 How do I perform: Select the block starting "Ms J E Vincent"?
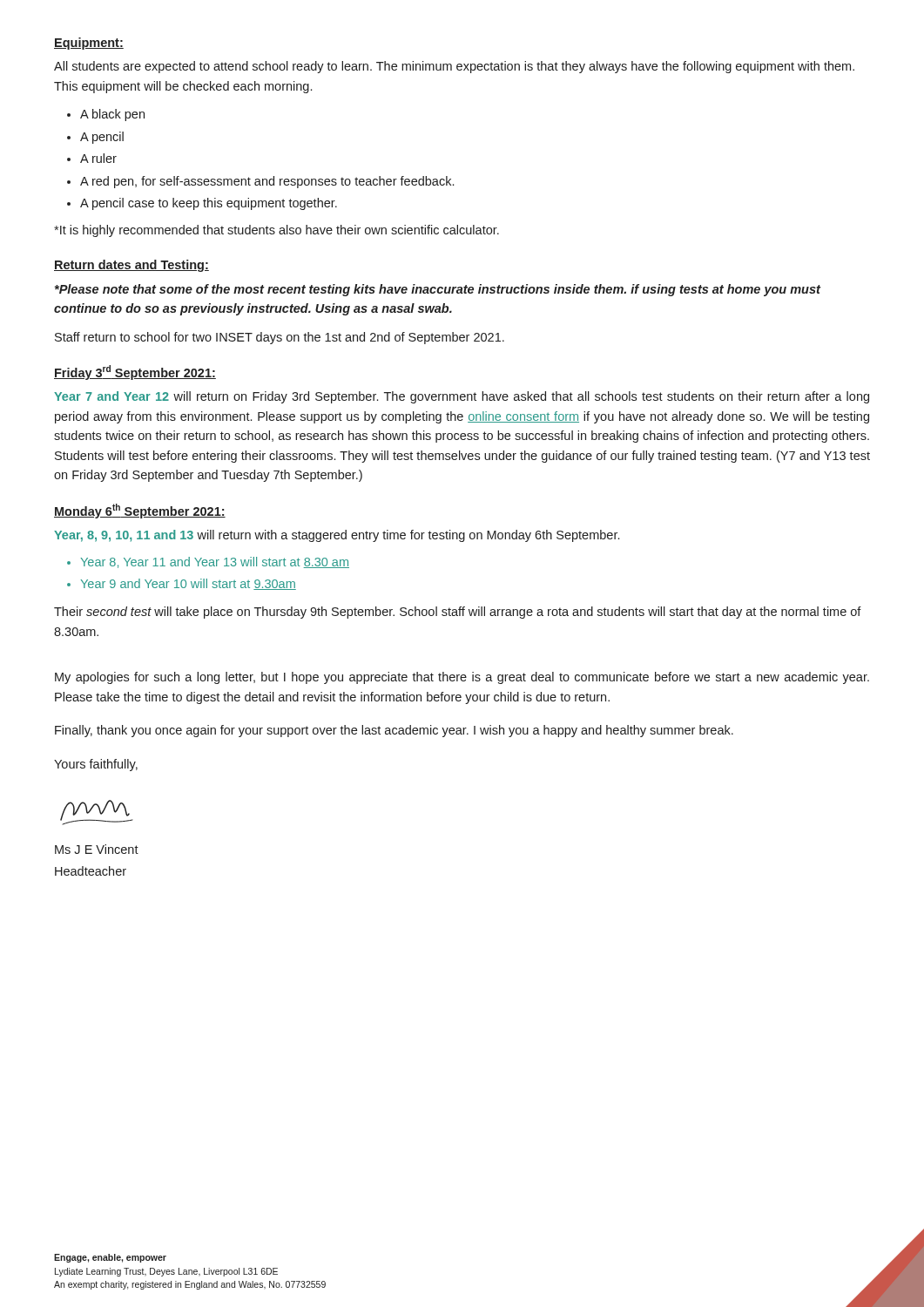click(x=96, y=860)
